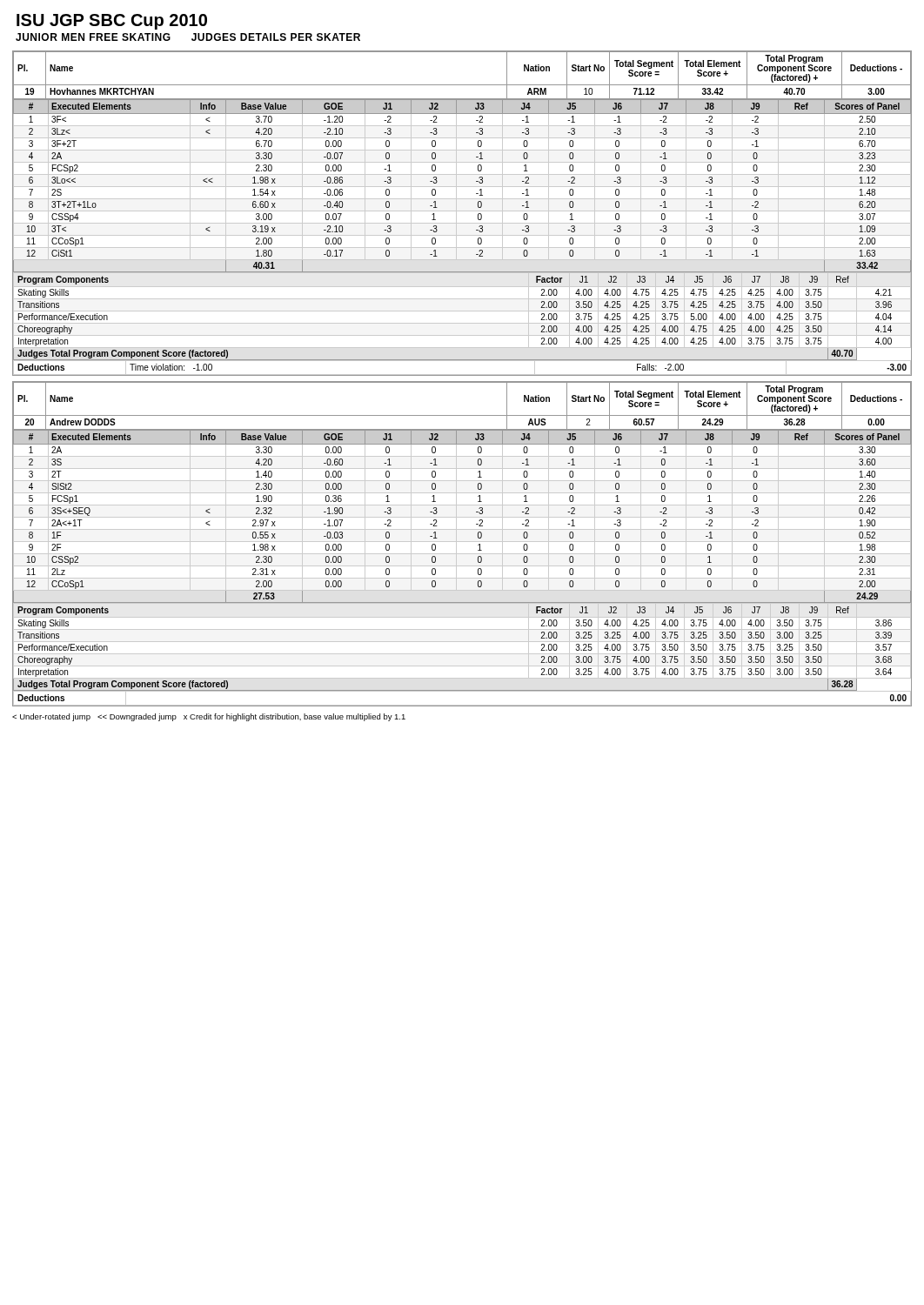Screen dimensions: 1305x924
Task: Locate the section header containing "JUNIOR MEN FREE SKATING"
Action: 188,37
